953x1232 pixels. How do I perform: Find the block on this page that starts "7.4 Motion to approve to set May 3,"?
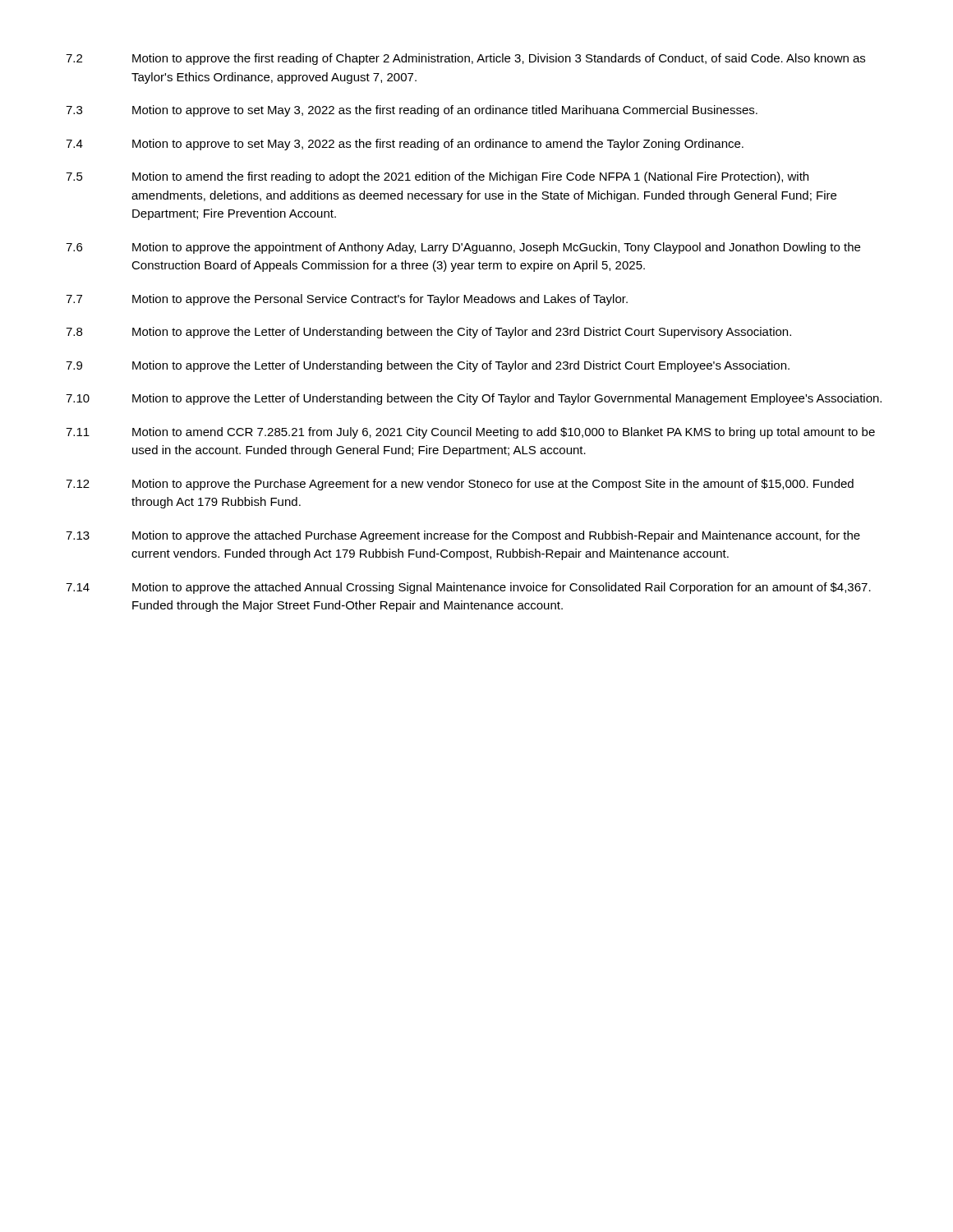(x=476, y=144)
